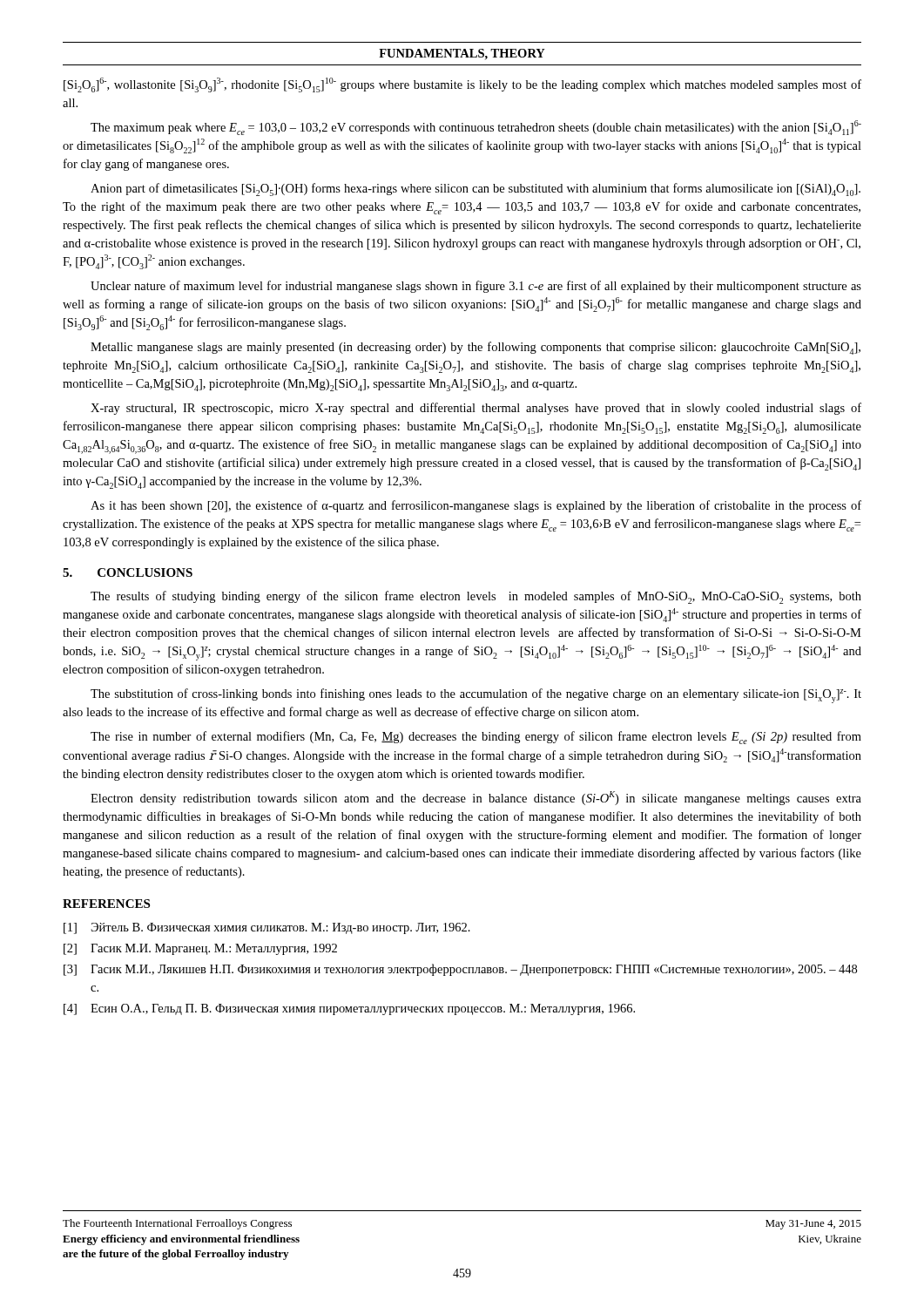The width and height of the screenshot is (924, 1307).
Task: Locate the text block with the text "Anion part of dimetasilicates"
Action: pos(462,225)
